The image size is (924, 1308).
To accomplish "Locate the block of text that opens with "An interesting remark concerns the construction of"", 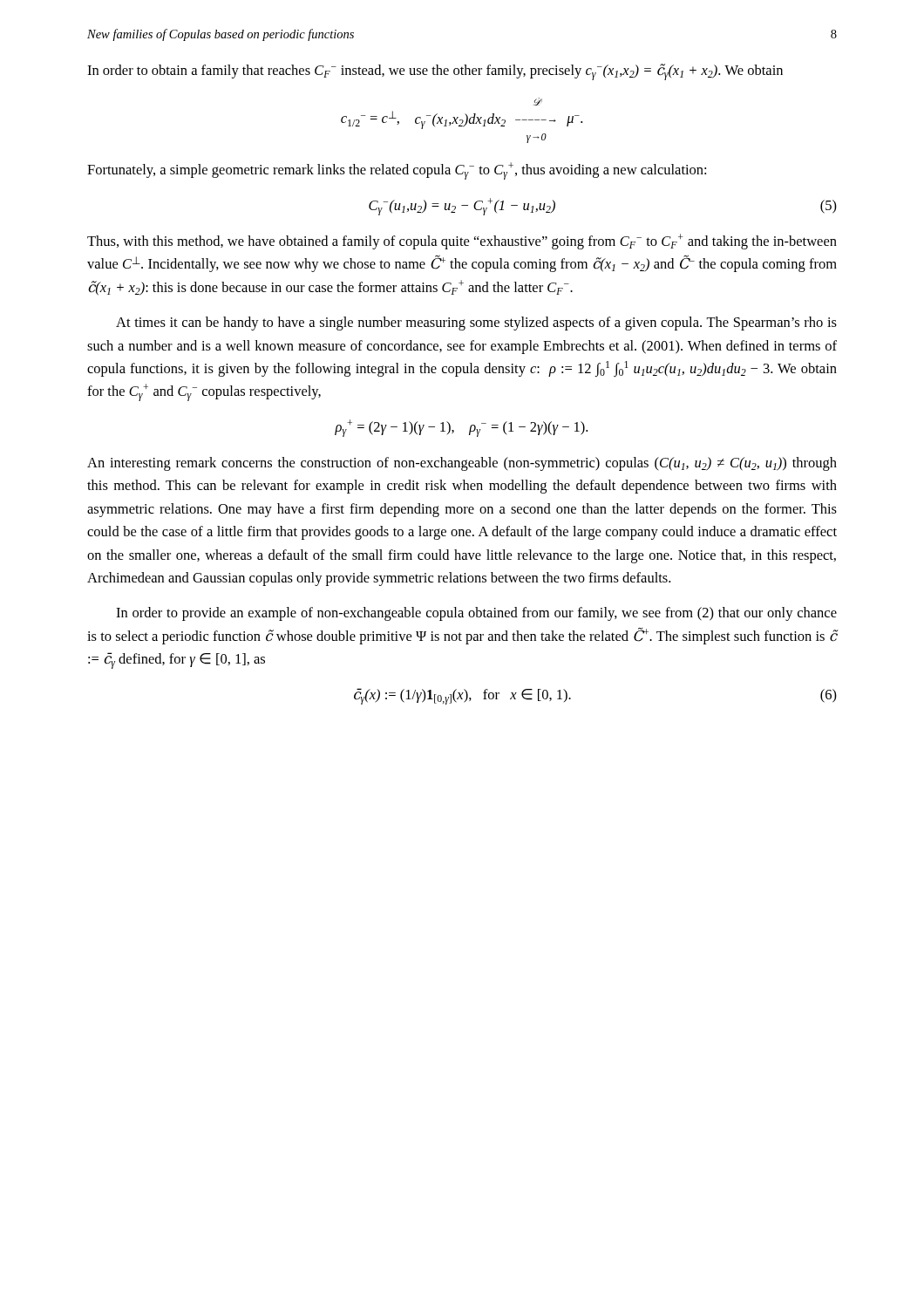I will point(462,521).
